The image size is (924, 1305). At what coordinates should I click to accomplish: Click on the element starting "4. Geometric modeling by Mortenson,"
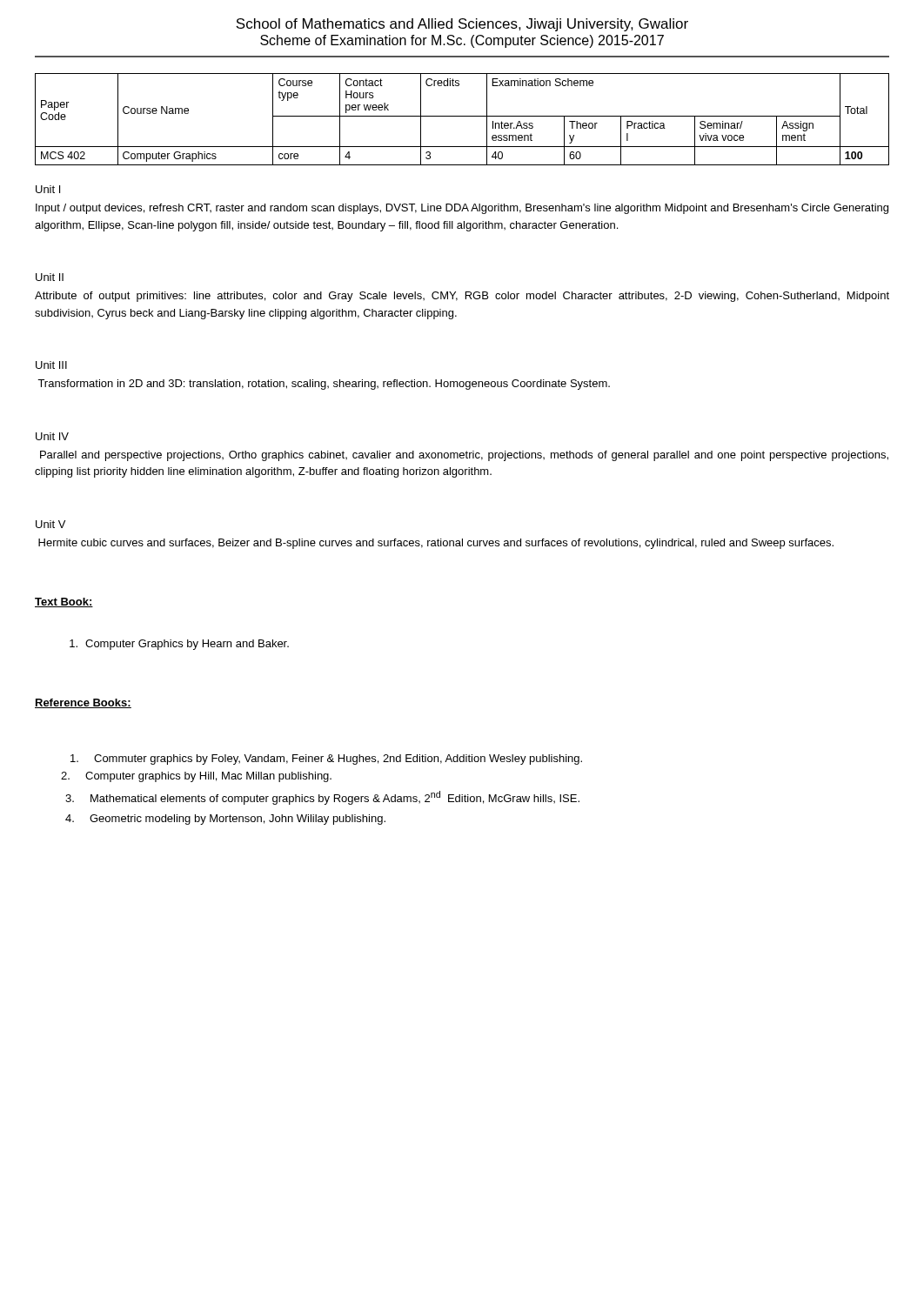click(226, 818)
